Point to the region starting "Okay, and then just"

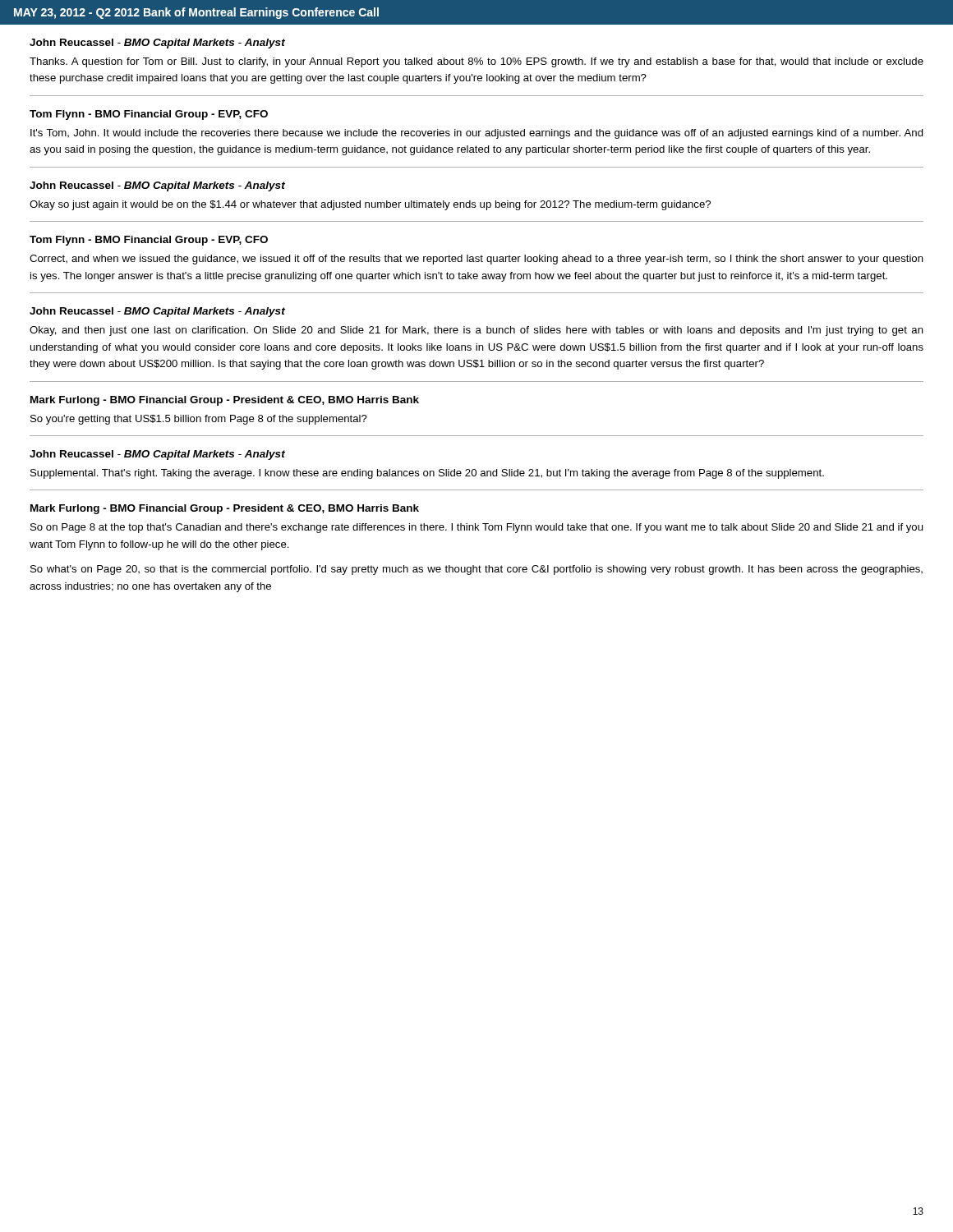[x=476, y=347]
